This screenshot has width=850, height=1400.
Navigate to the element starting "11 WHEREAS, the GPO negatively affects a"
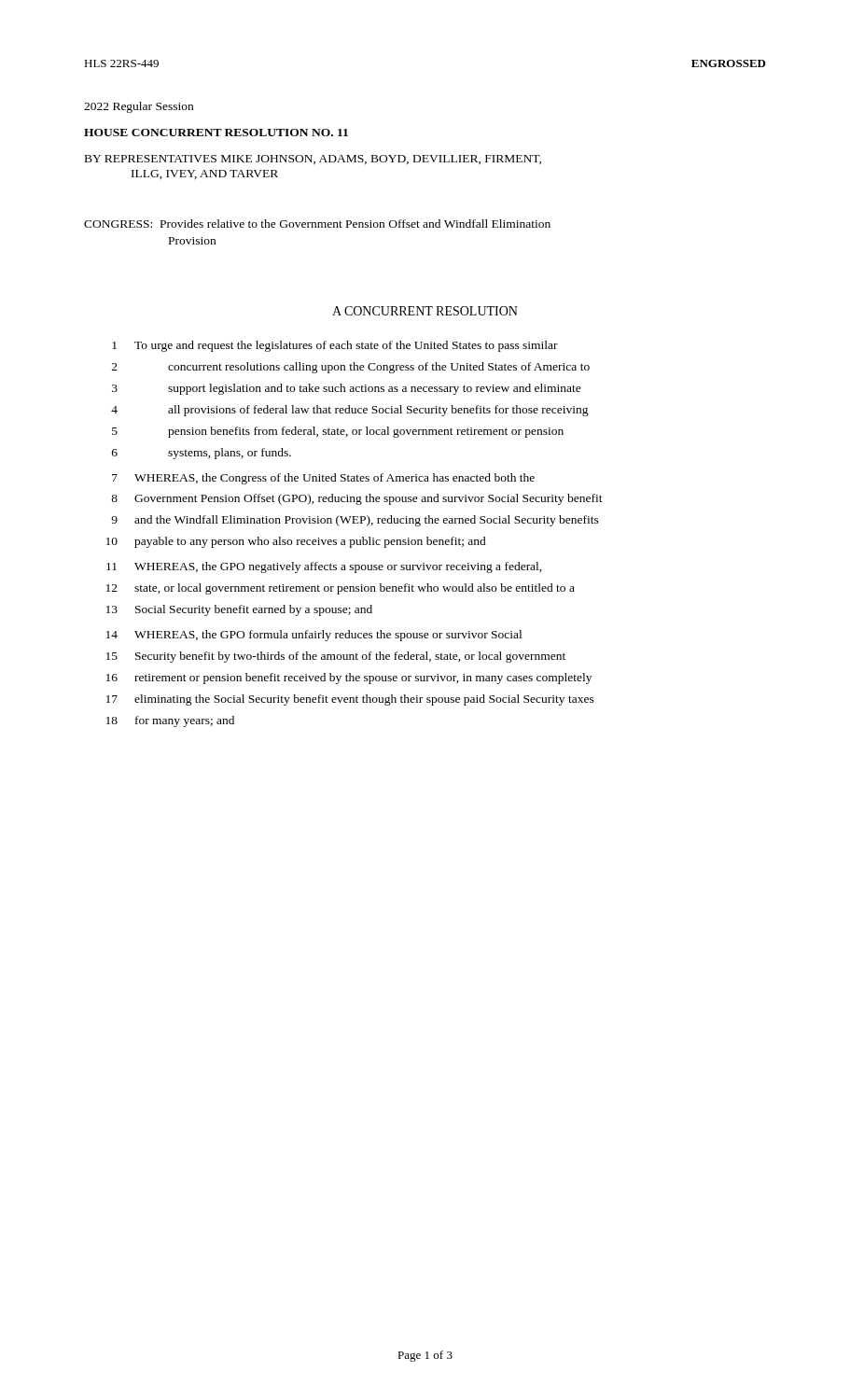coord(425,567)
